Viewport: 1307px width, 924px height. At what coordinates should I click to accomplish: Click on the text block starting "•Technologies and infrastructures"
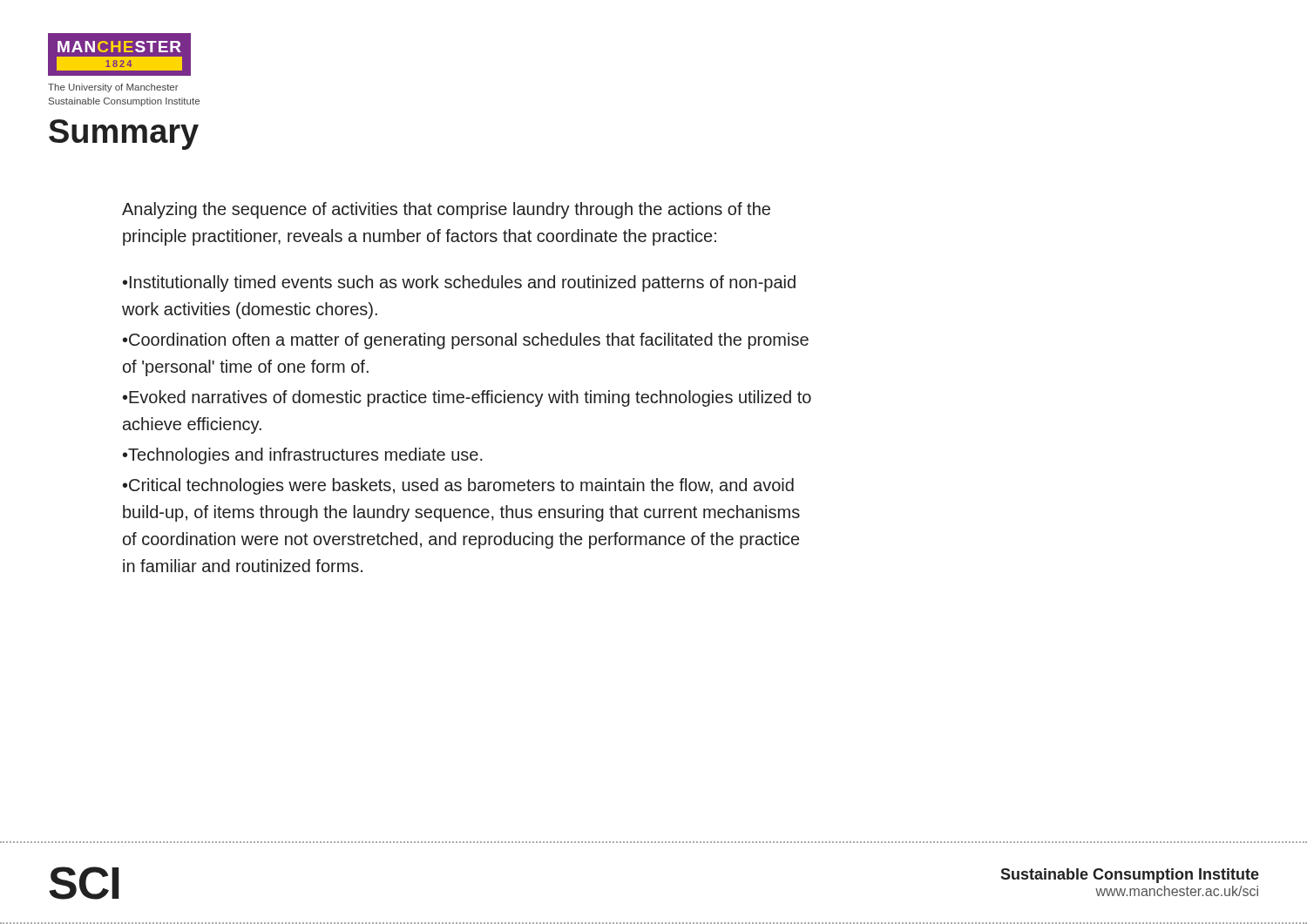(x=303, y=455)
